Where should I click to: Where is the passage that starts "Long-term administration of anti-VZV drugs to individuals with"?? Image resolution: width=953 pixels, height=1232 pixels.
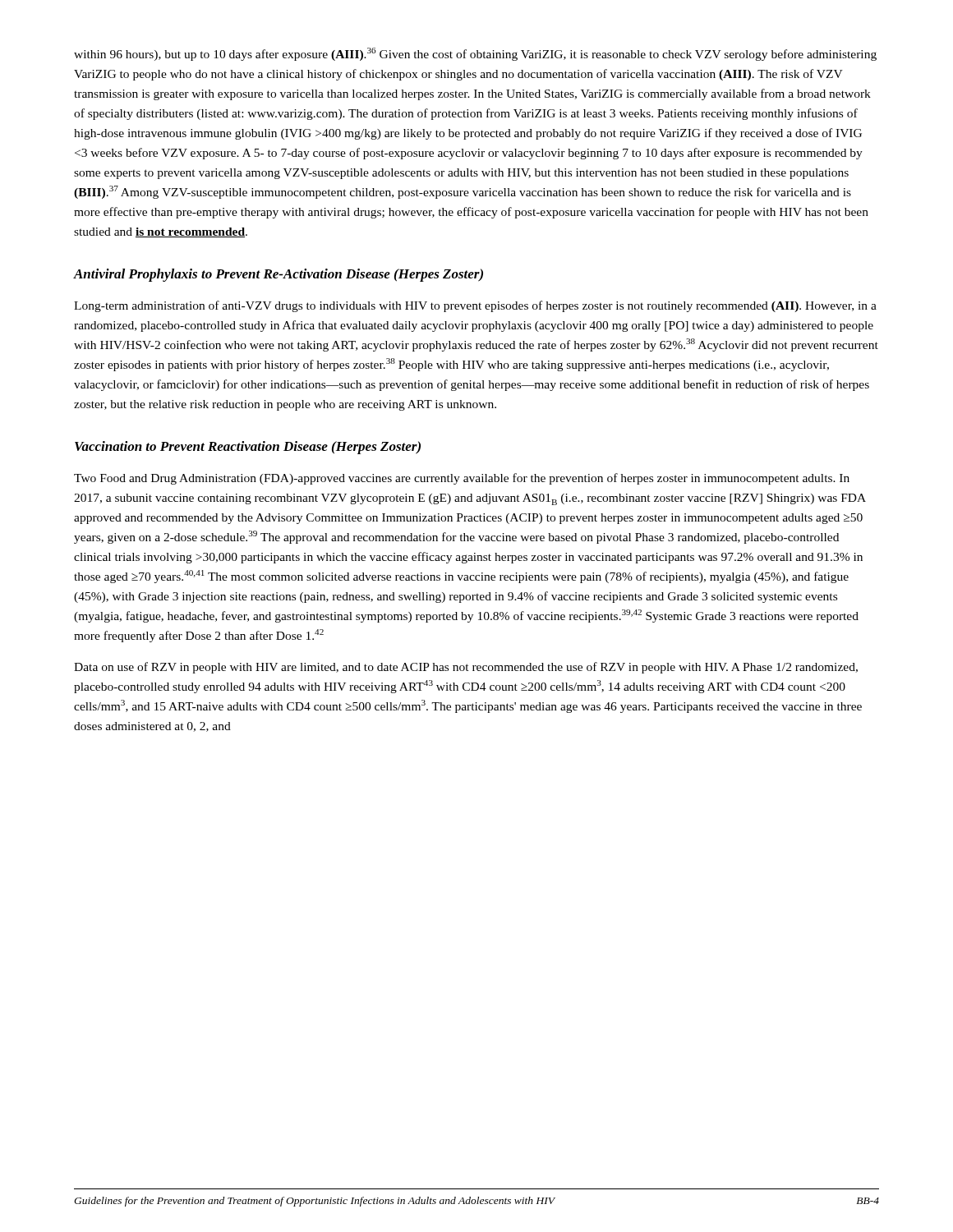coord(476,355)
